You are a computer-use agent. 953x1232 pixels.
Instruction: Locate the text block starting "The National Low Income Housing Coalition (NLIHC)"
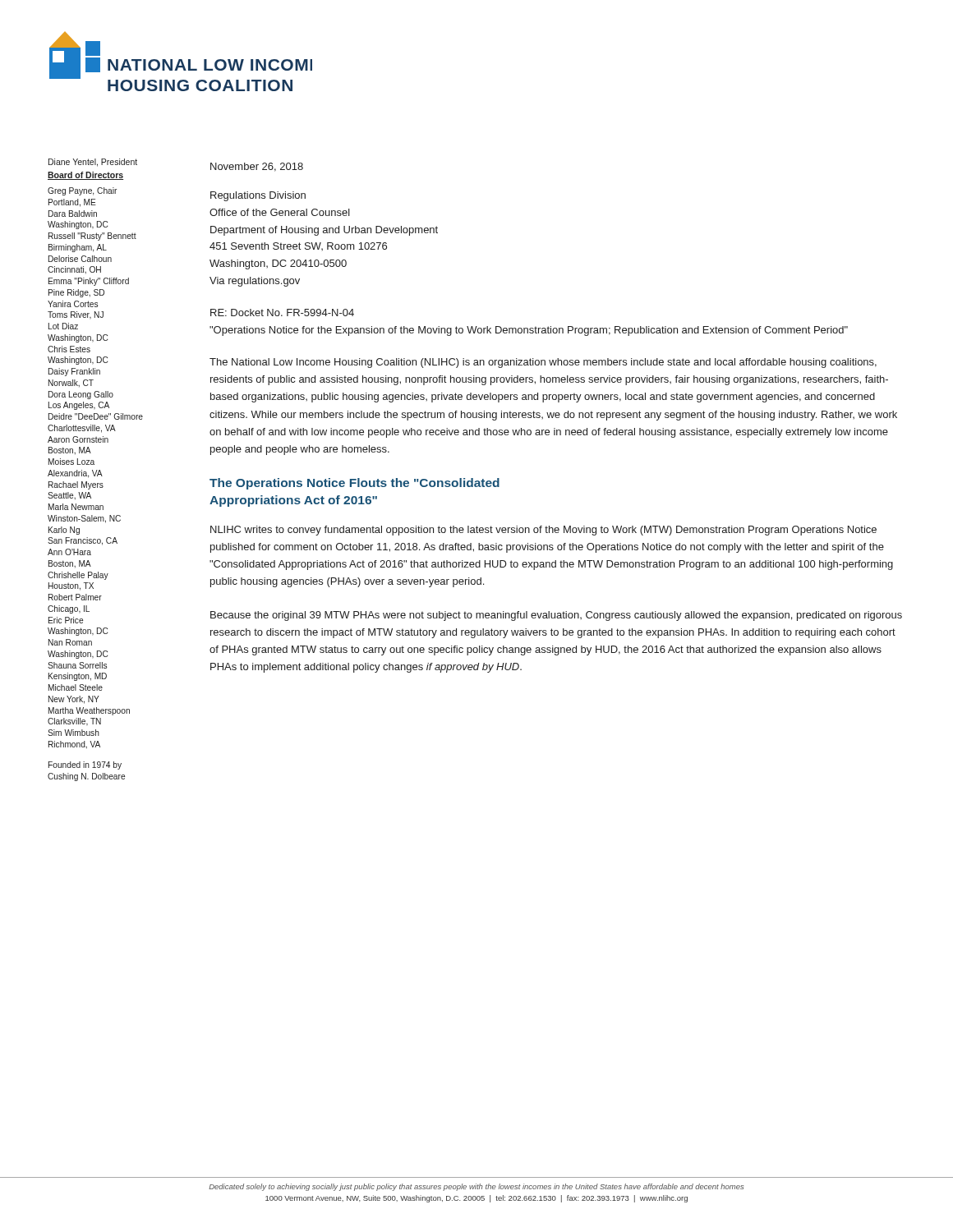pyautogui.click(x=553, y=405)
